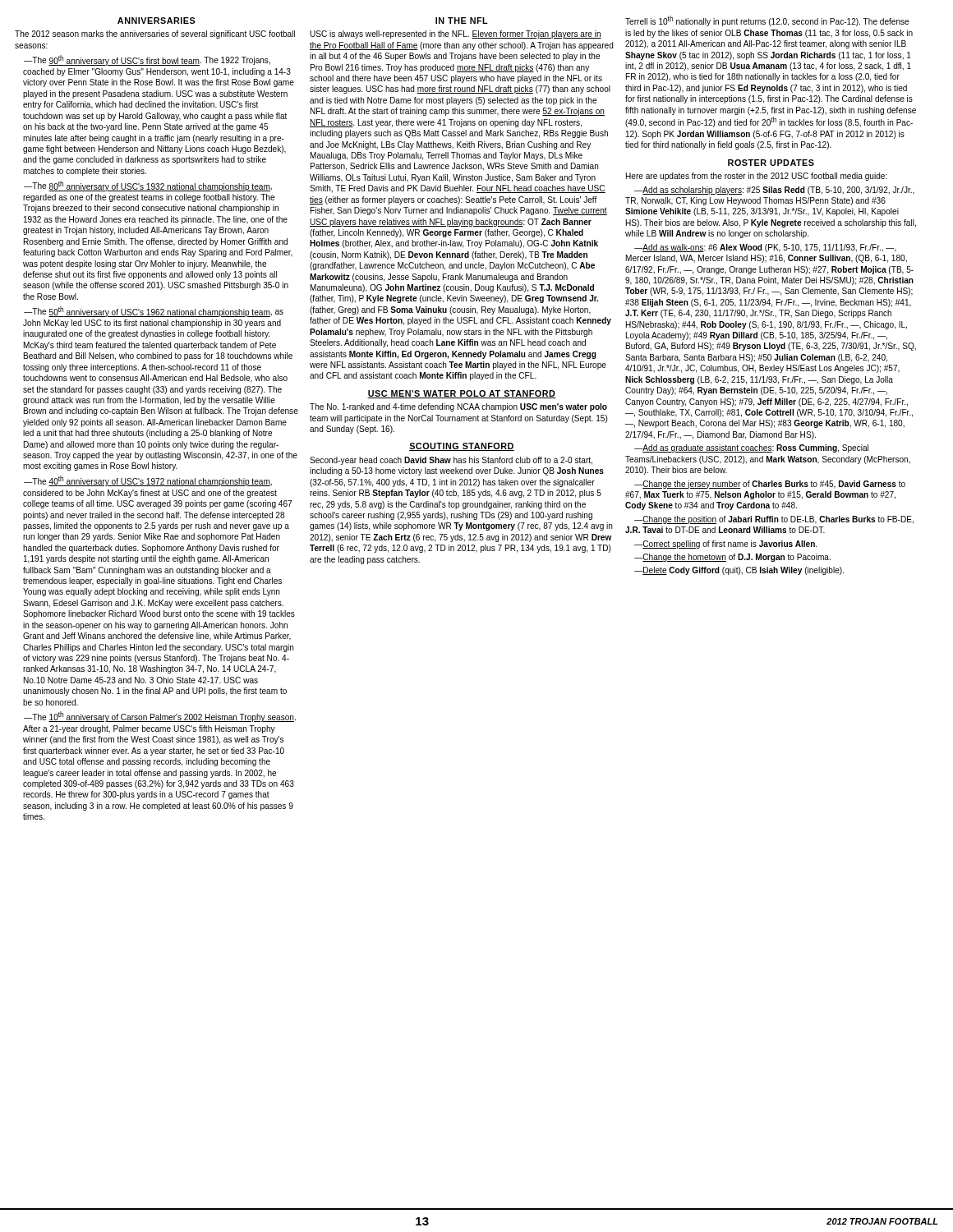Image resolution: width=953 pixels, height=1232 pixels.
Task: Locate the block starting "SCOUTING STANFORD"
Action: (x=462, y=446)
